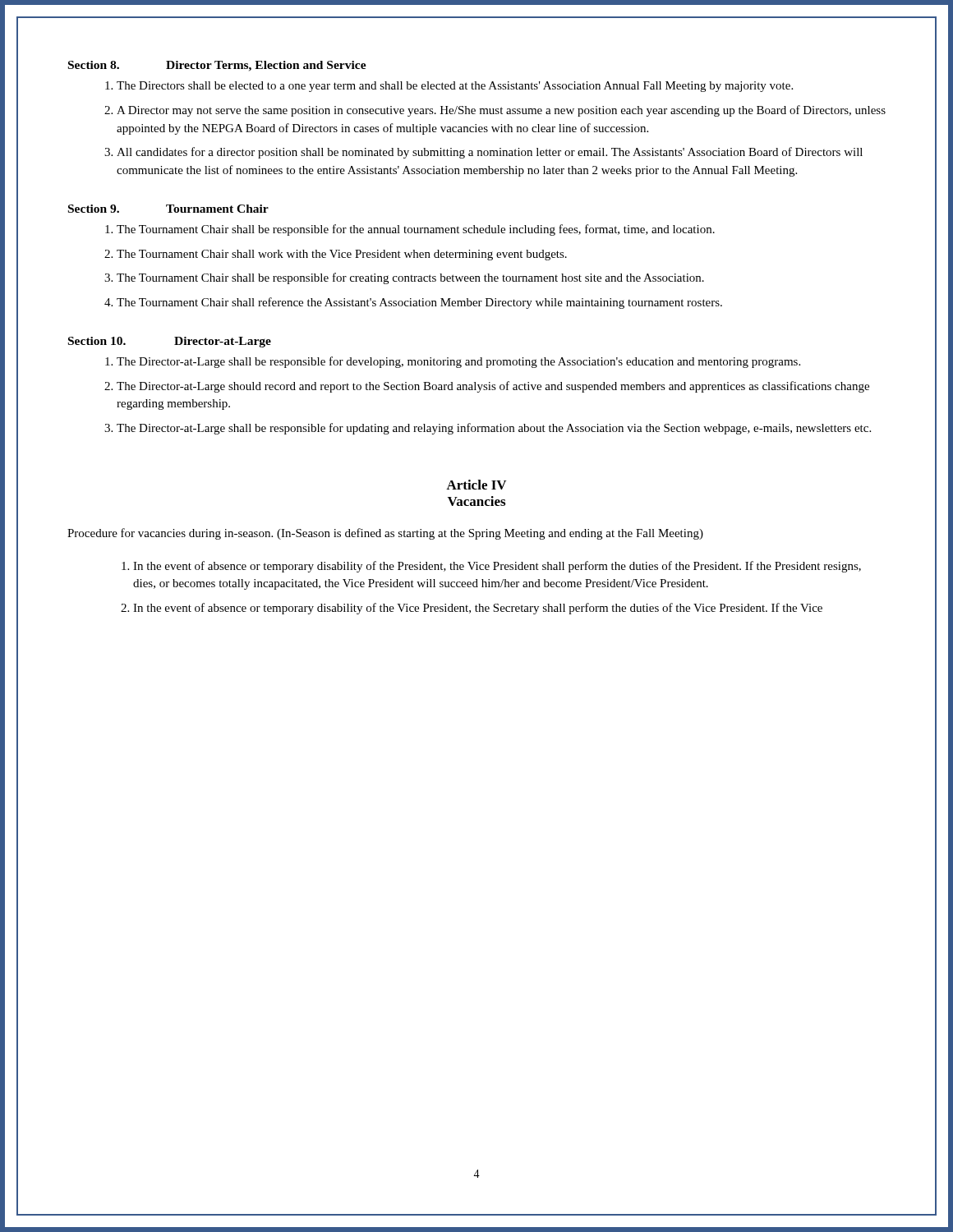The width and height of the screenshot is (953, 1232).
Task: Where is the passage that starts "The Director-at-Large should record and report to"?
Action: (501, 395)
